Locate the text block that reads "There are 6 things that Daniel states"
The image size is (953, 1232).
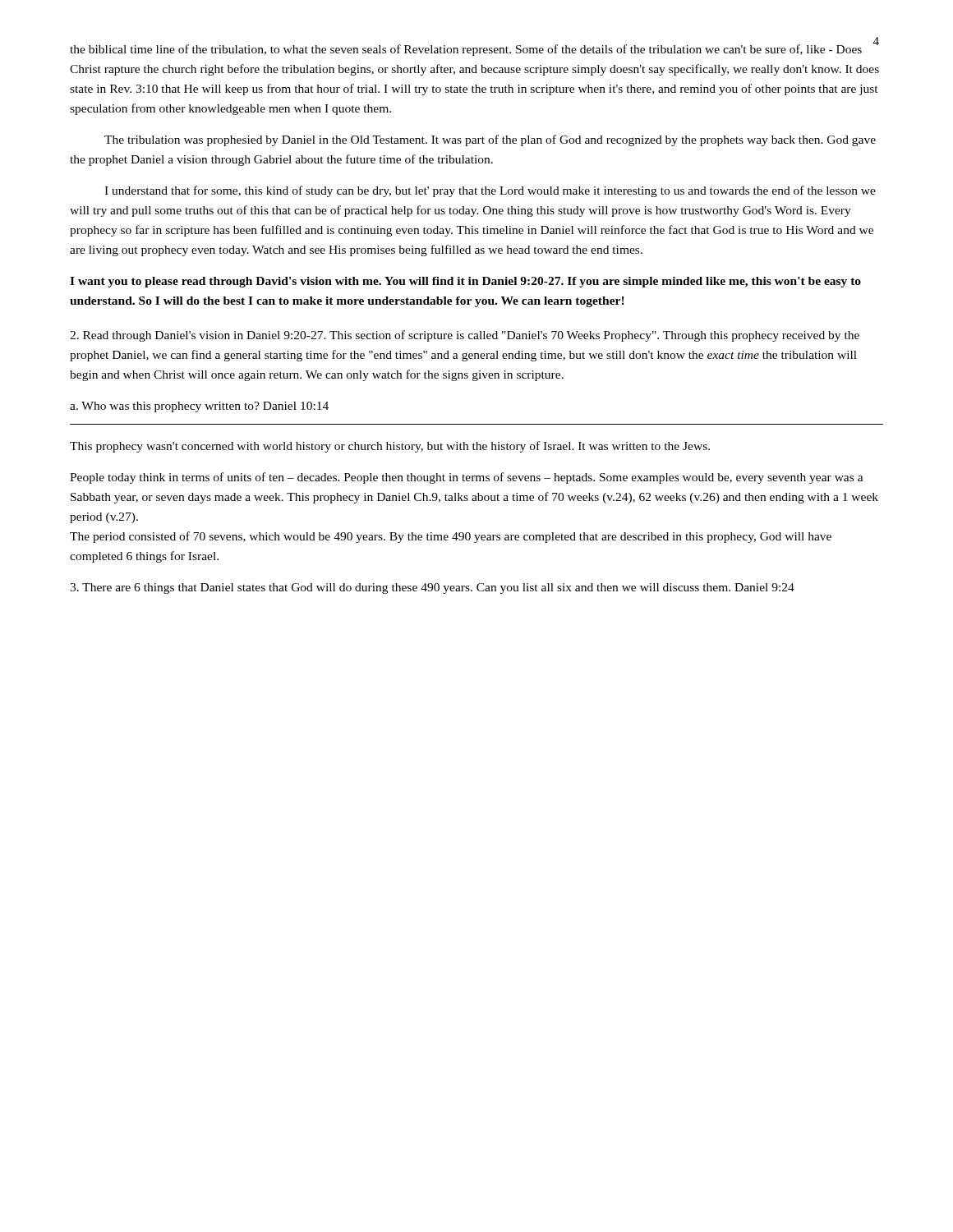pyautogui.click(x=476, y=588)
